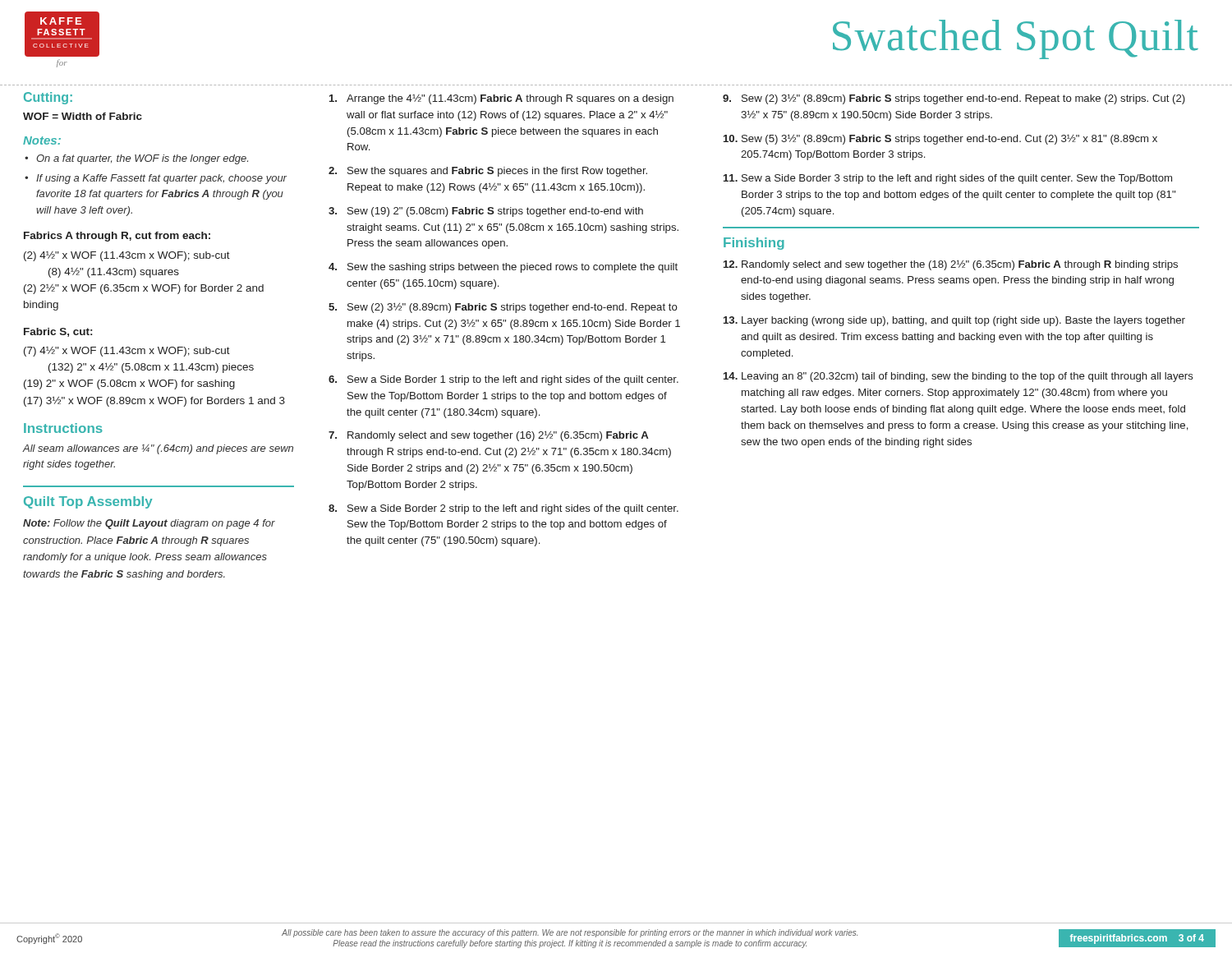This screenshot has width=1232, height=953.
Task: Click on the text block starting "WOF = Width of Fabric"
Action: 83,116
